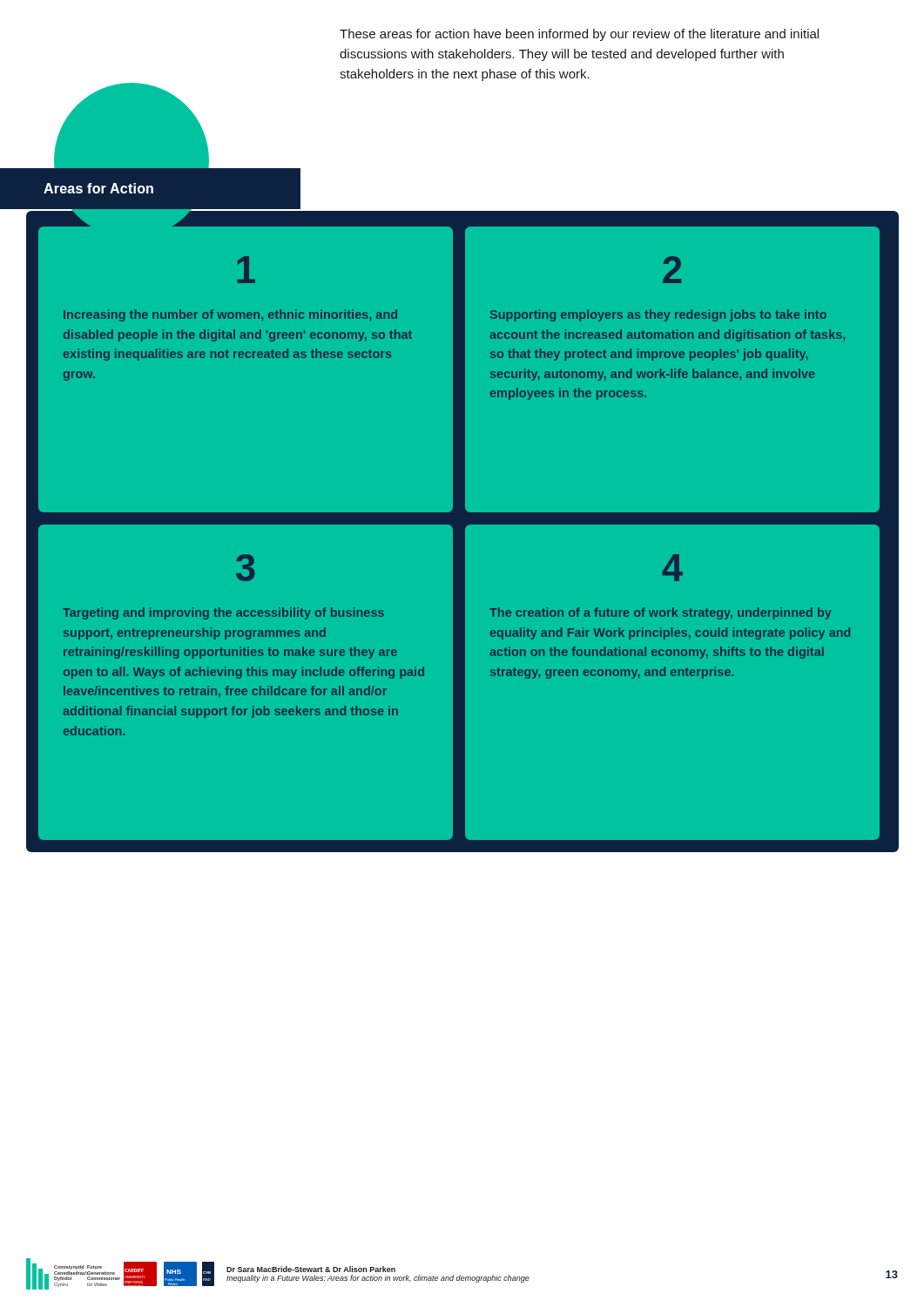Click on the region starting "3 Targeting and improving the accessibility of business"
Screen dimensions: 1307x924
246,644
